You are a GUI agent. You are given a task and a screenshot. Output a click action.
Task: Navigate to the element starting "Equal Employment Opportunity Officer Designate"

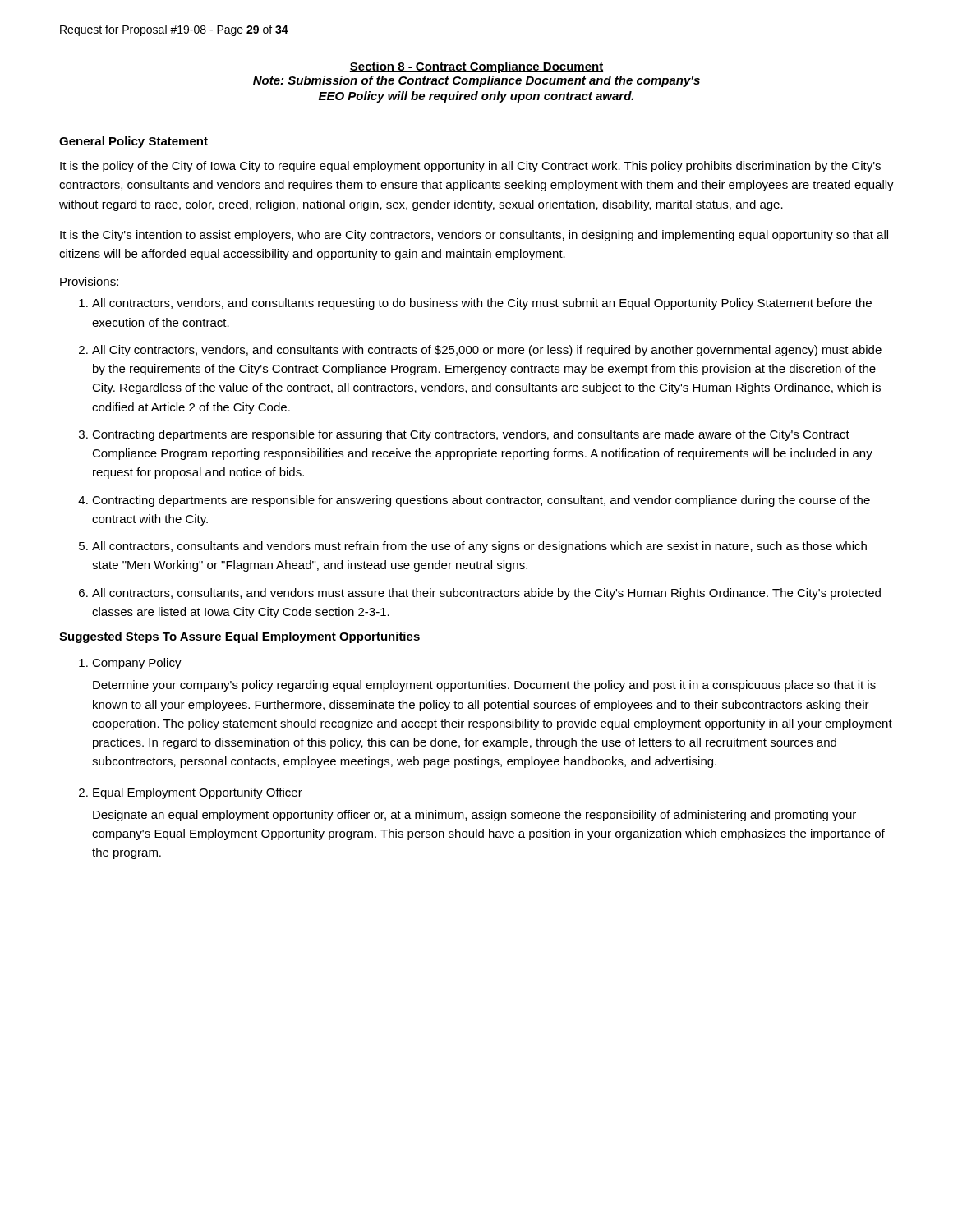493,822
